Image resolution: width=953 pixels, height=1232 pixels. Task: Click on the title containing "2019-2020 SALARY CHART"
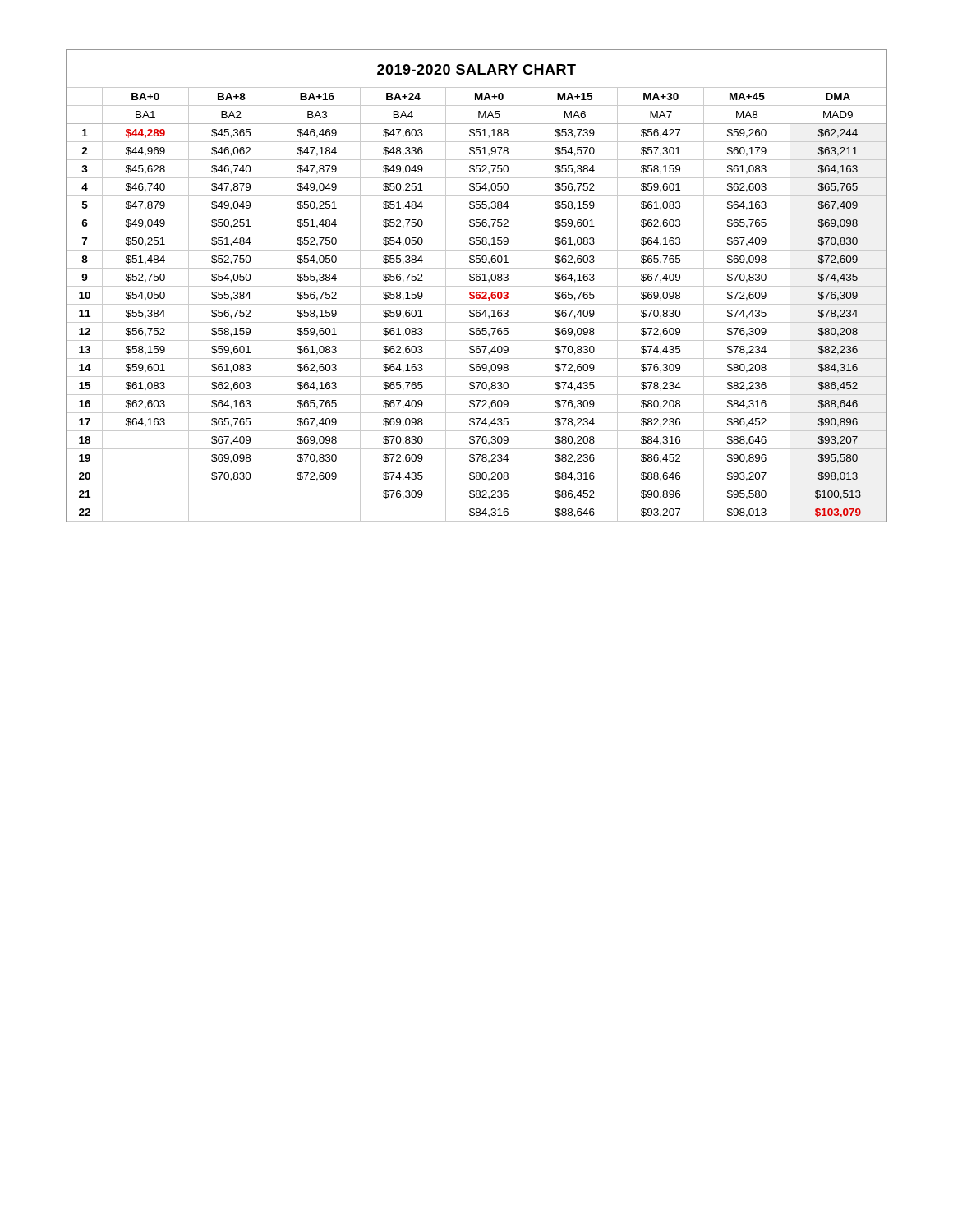pos(476,70)
